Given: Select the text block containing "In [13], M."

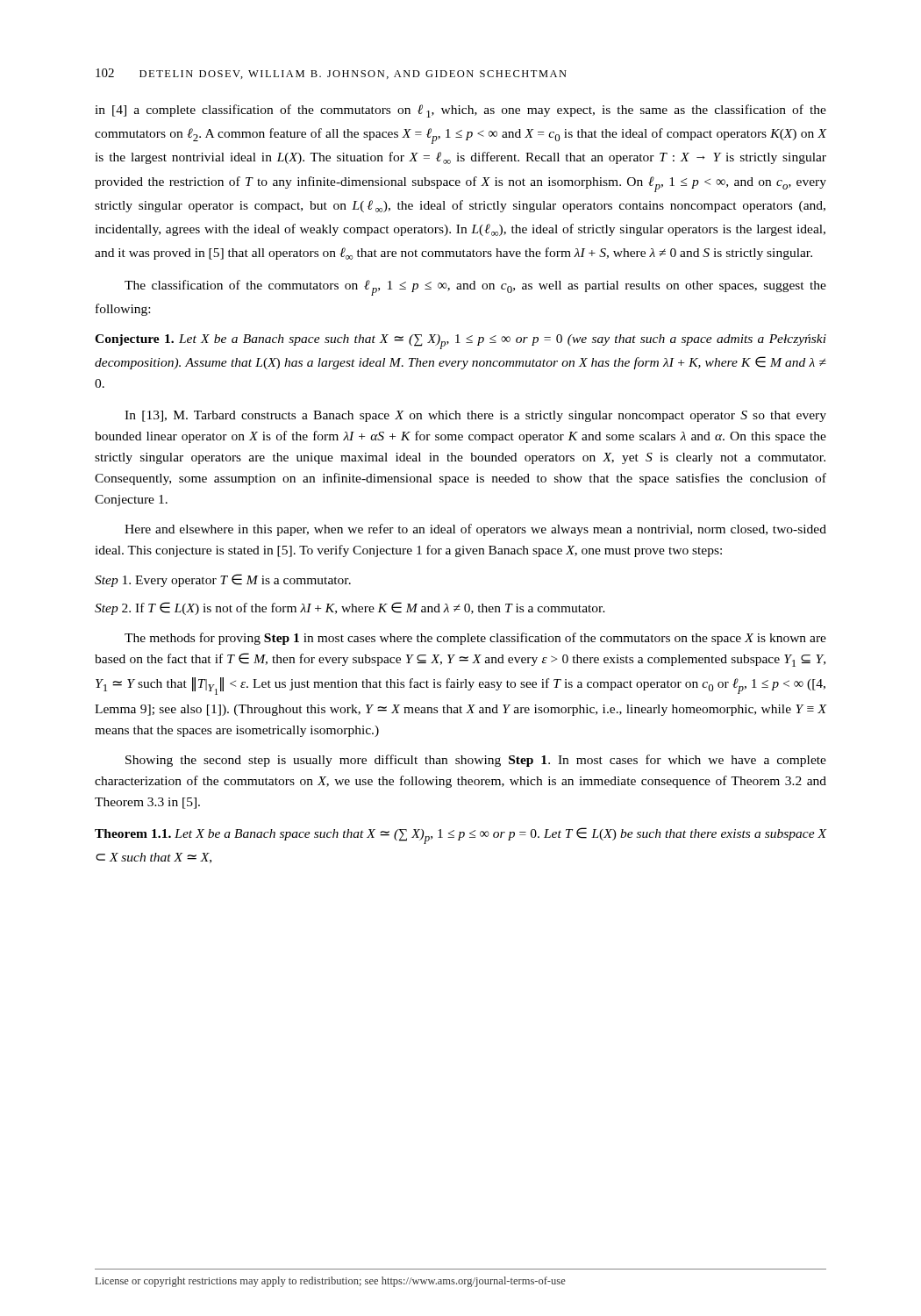Looking at the screenshot, I should point(460,457).
